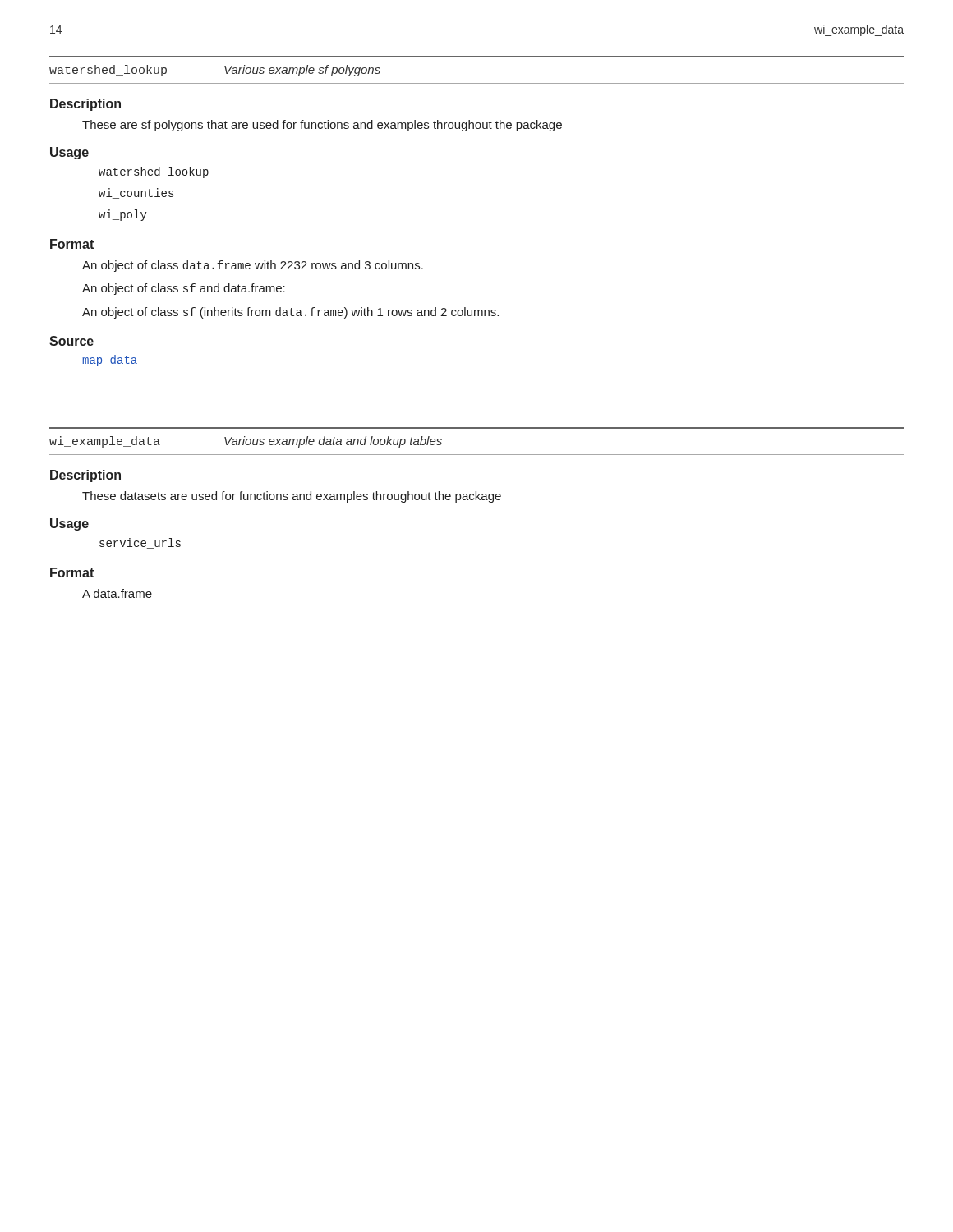Image resolution: width=953 pixels, height=1232 pixels.
Task: Locate the text block starting "watershed_lookup Various example sf"
Action: 215,70
